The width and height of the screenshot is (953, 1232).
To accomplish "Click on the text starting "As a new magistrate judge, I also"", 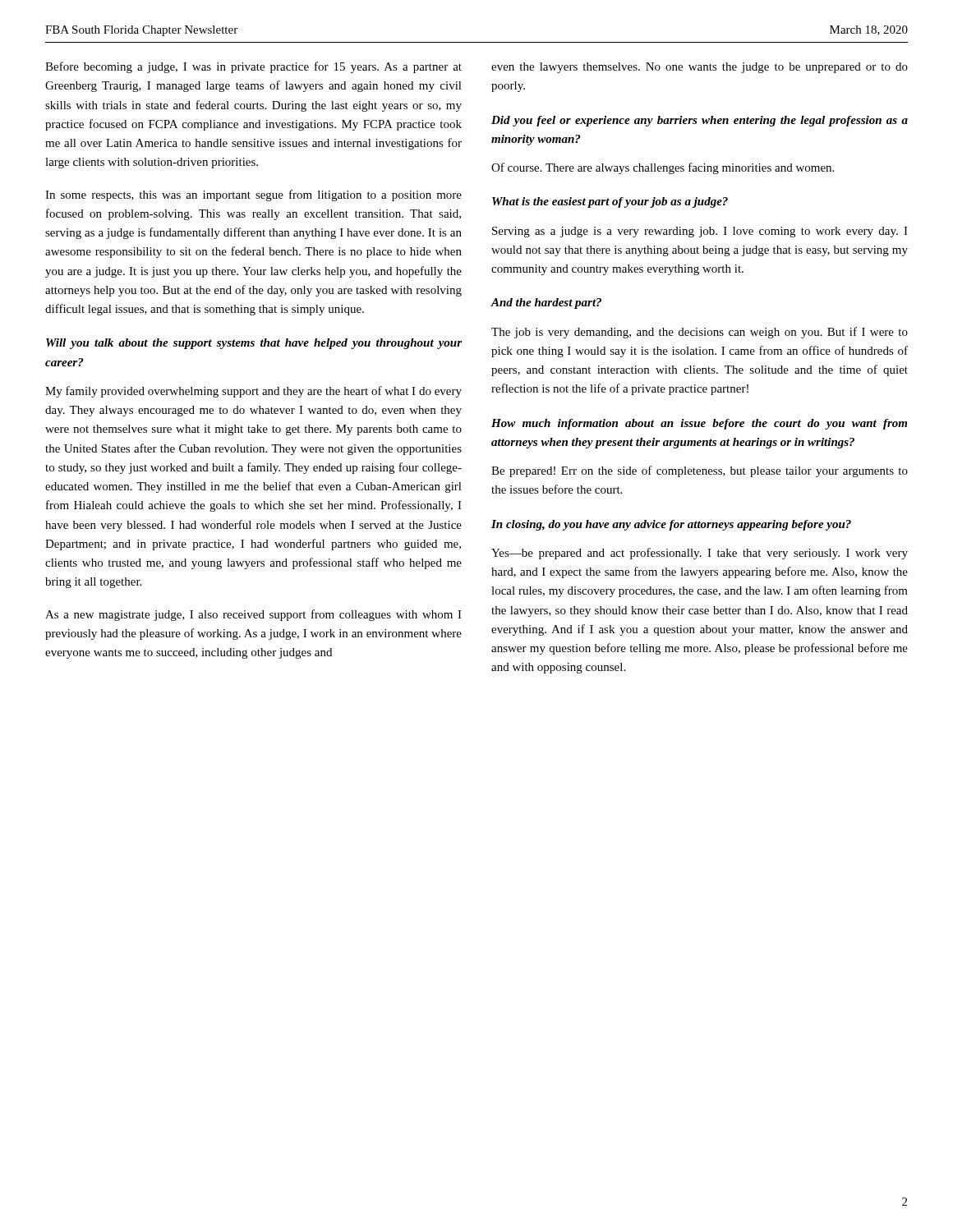I will click(x=253, y=633).
